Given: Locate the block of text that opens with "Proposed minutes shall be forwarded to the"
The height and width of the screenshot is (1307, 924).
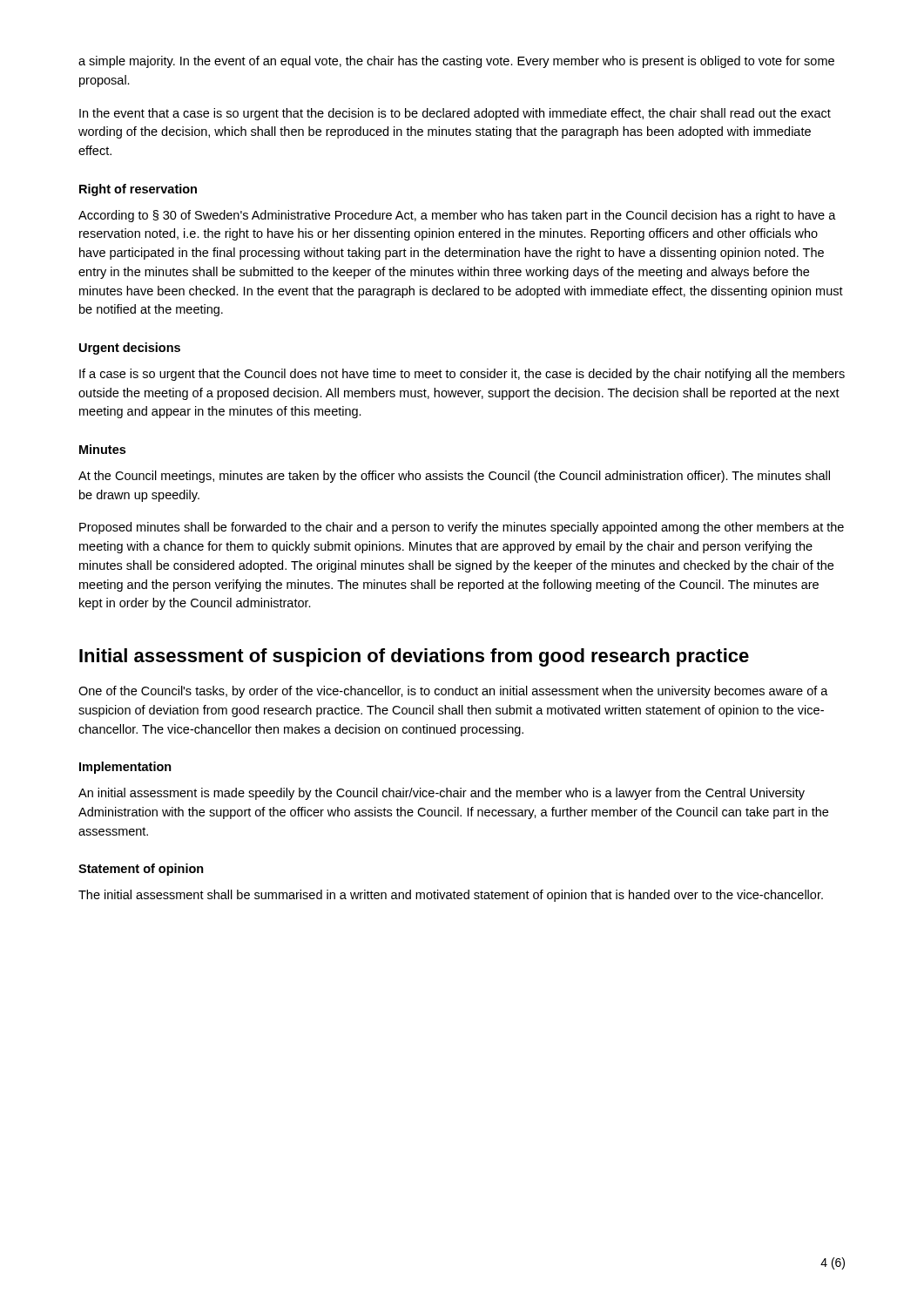Looking at the screenshot, I should [461, 565].
